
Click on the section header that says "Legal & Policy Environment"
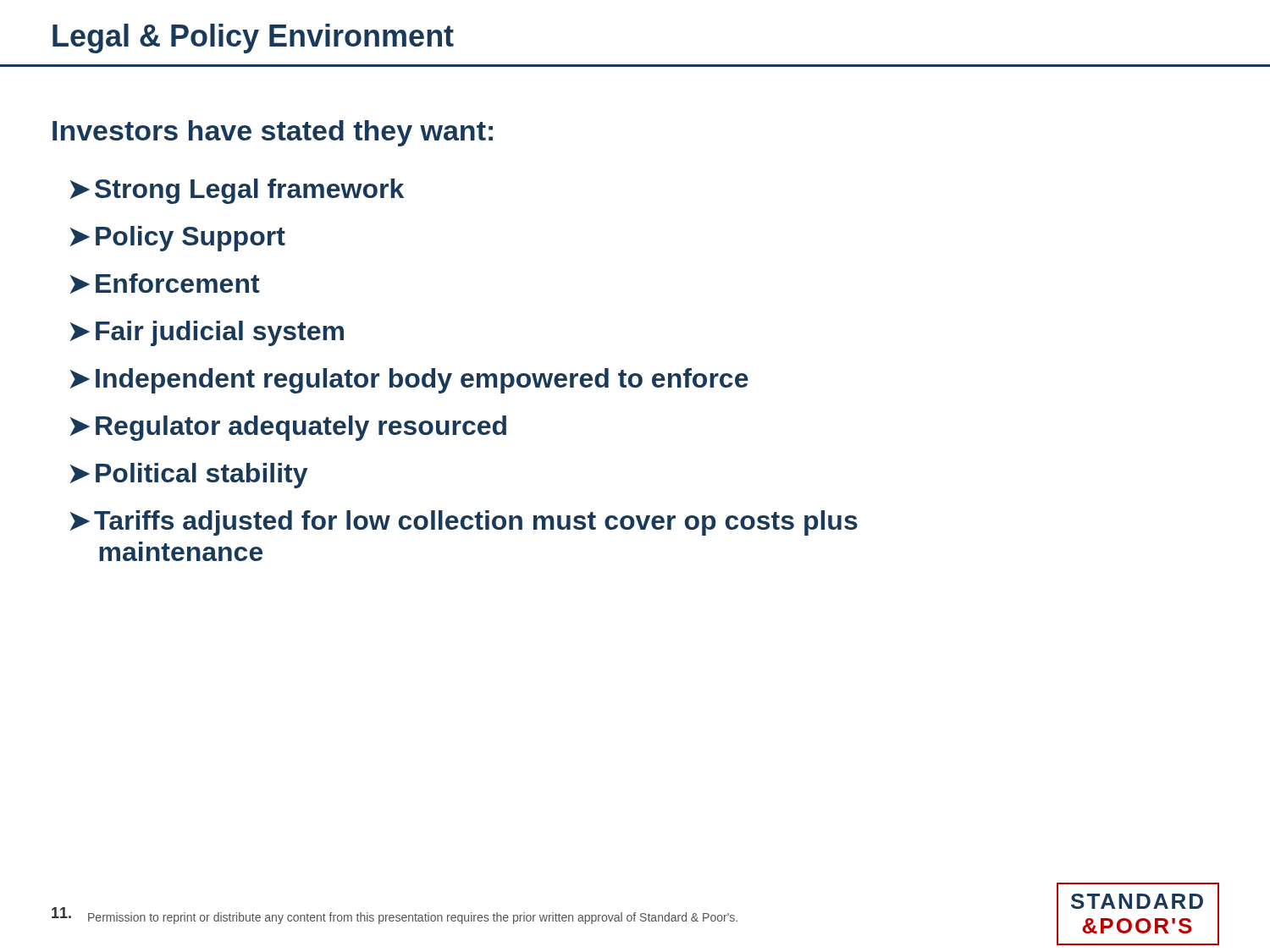pyautogui.click(x=252, y=36)
